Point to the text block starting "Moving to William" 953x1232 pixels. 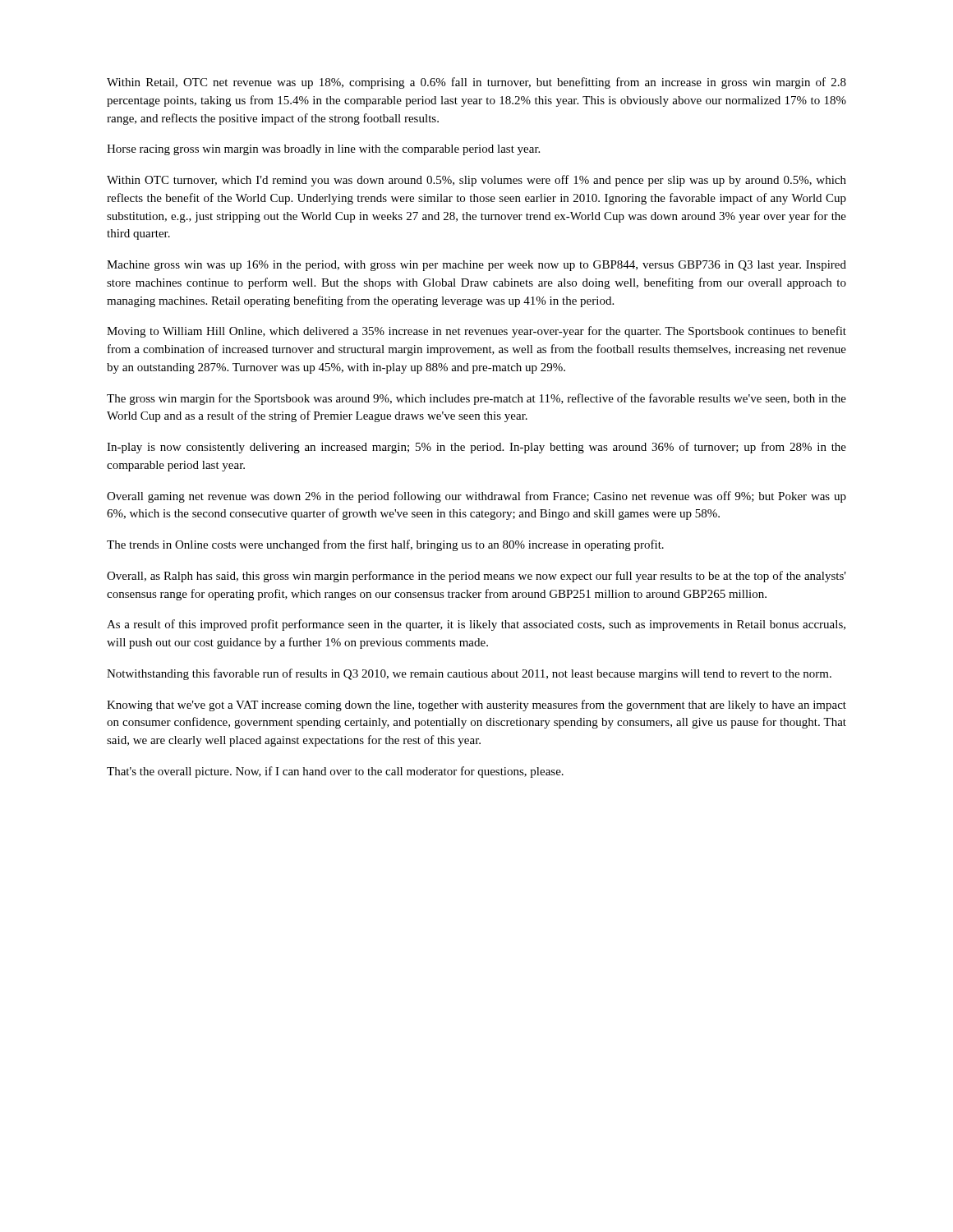coord(476,349)
